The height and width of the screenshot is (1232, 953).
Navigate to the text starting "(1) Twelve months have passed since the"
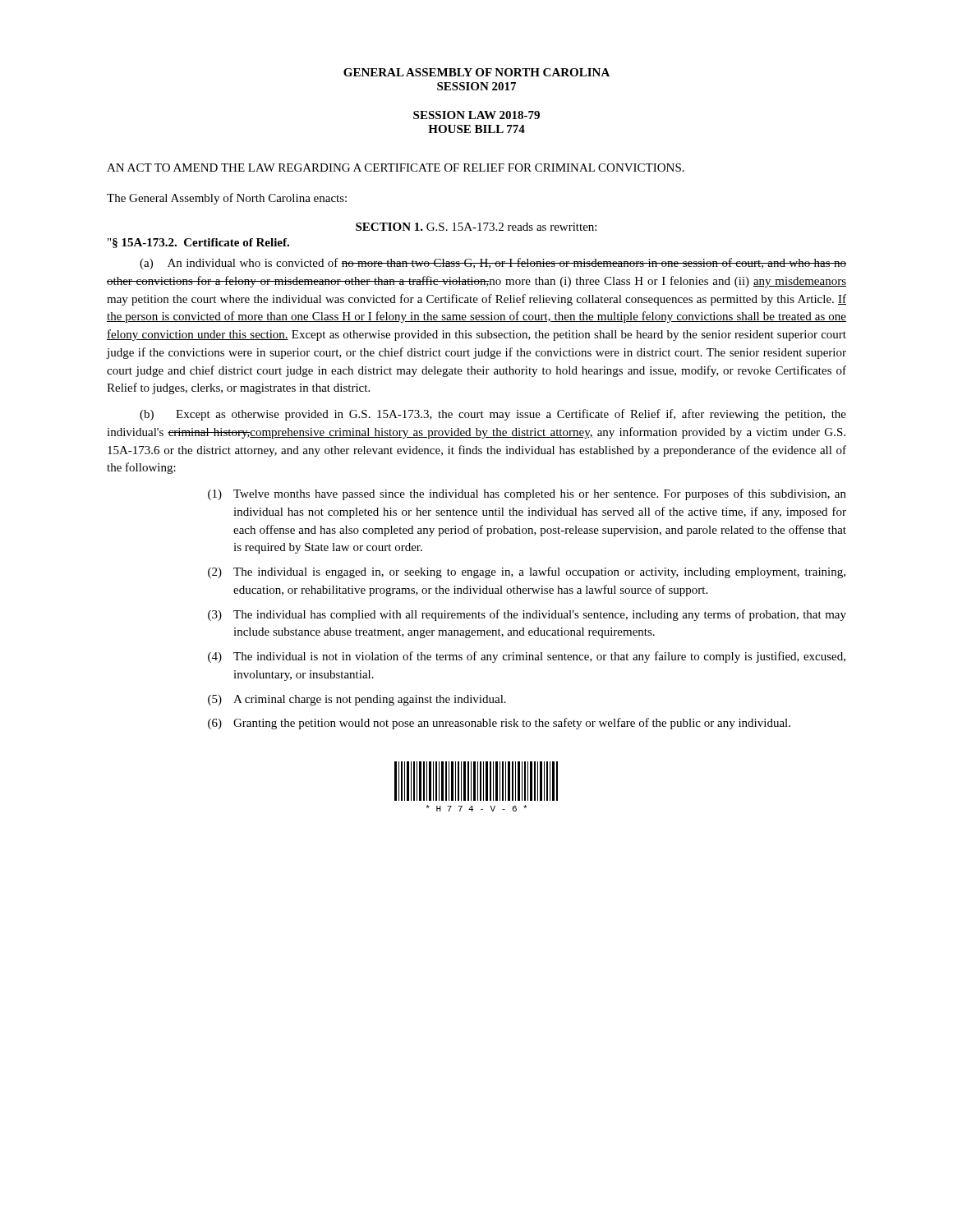(509, 521)
